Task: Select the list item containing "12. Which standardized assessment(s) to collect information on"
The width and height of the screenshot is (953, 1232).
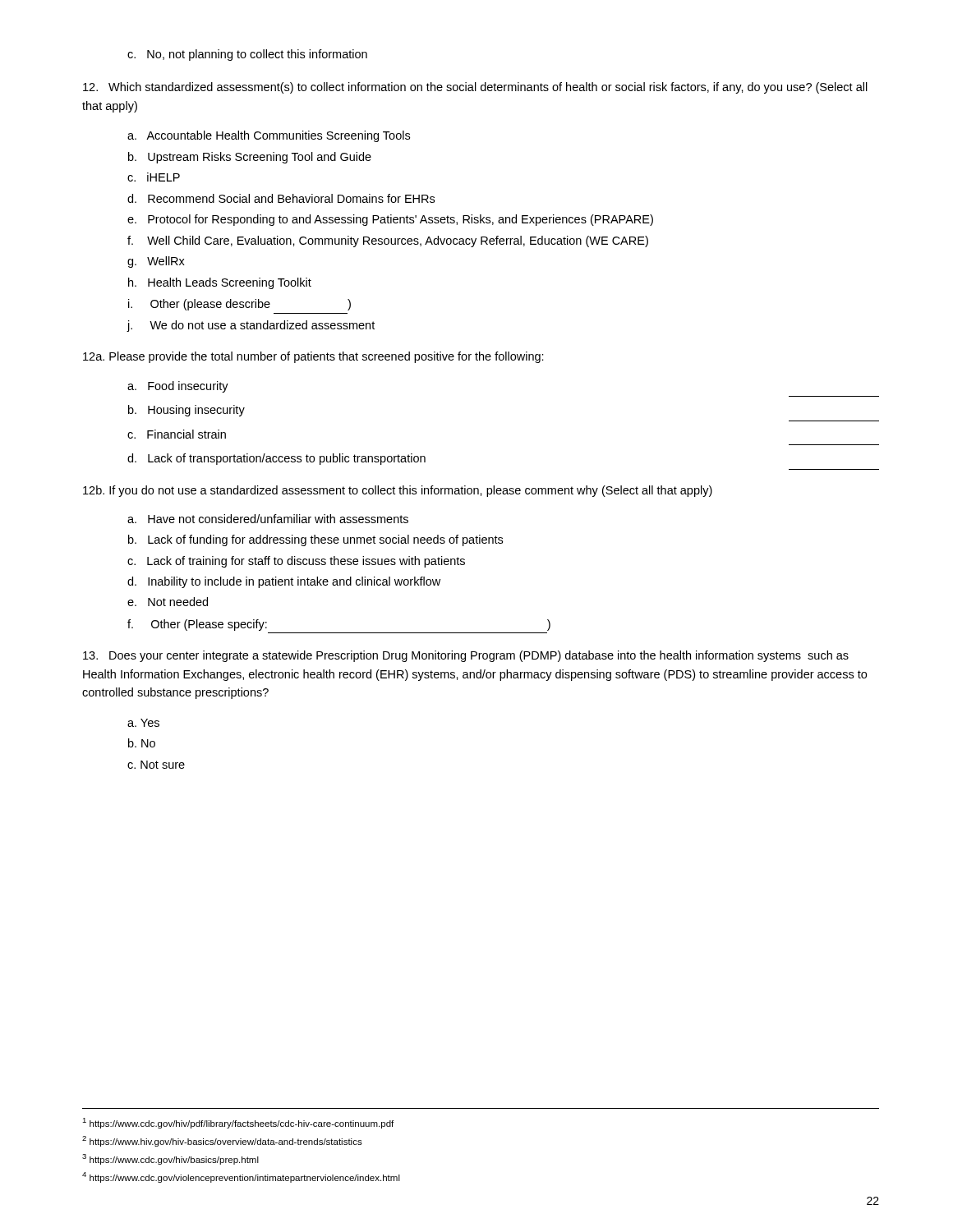Action: 475,95
